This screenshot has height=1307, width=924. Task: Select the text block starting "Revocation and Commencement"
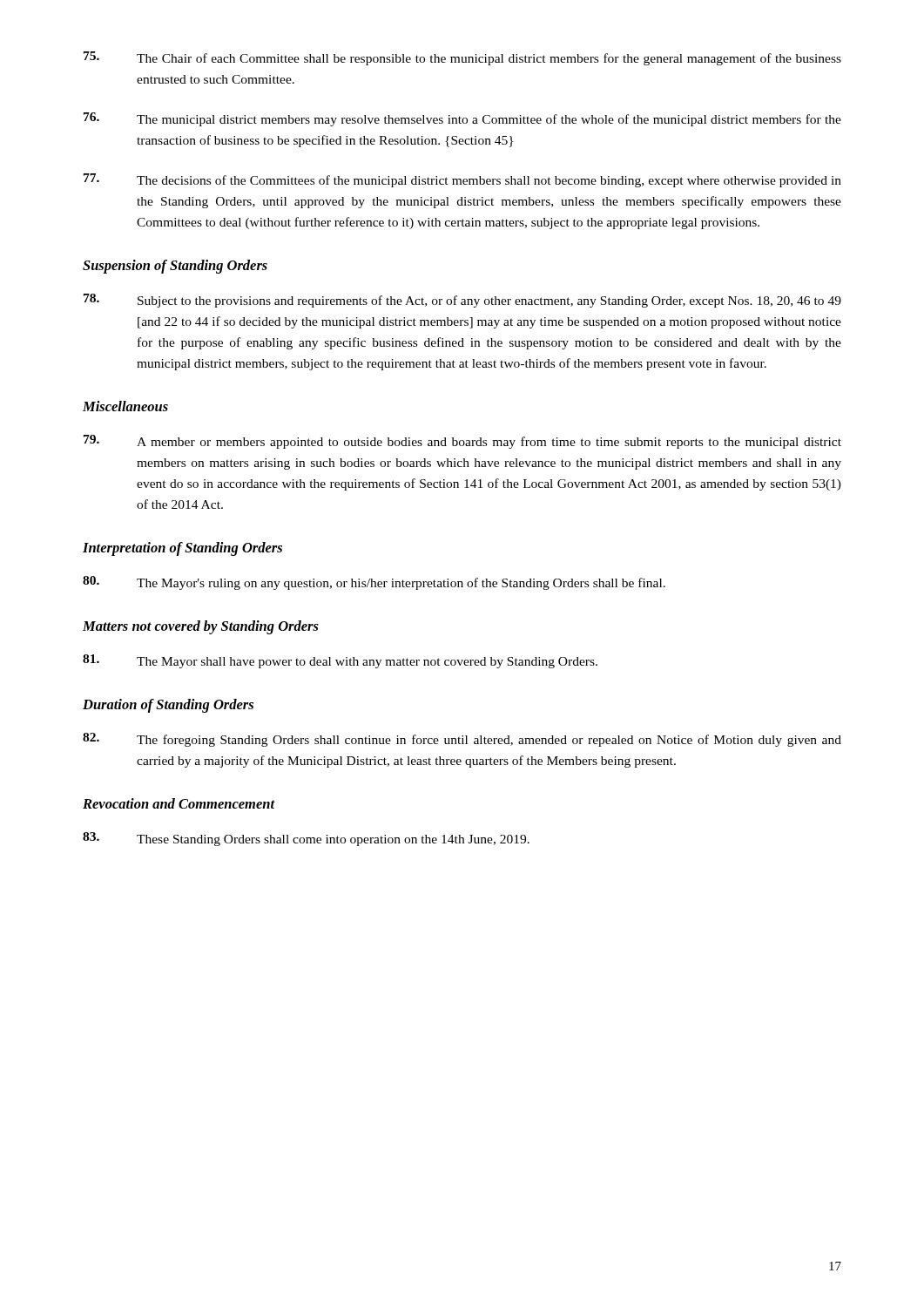[179, 804]
